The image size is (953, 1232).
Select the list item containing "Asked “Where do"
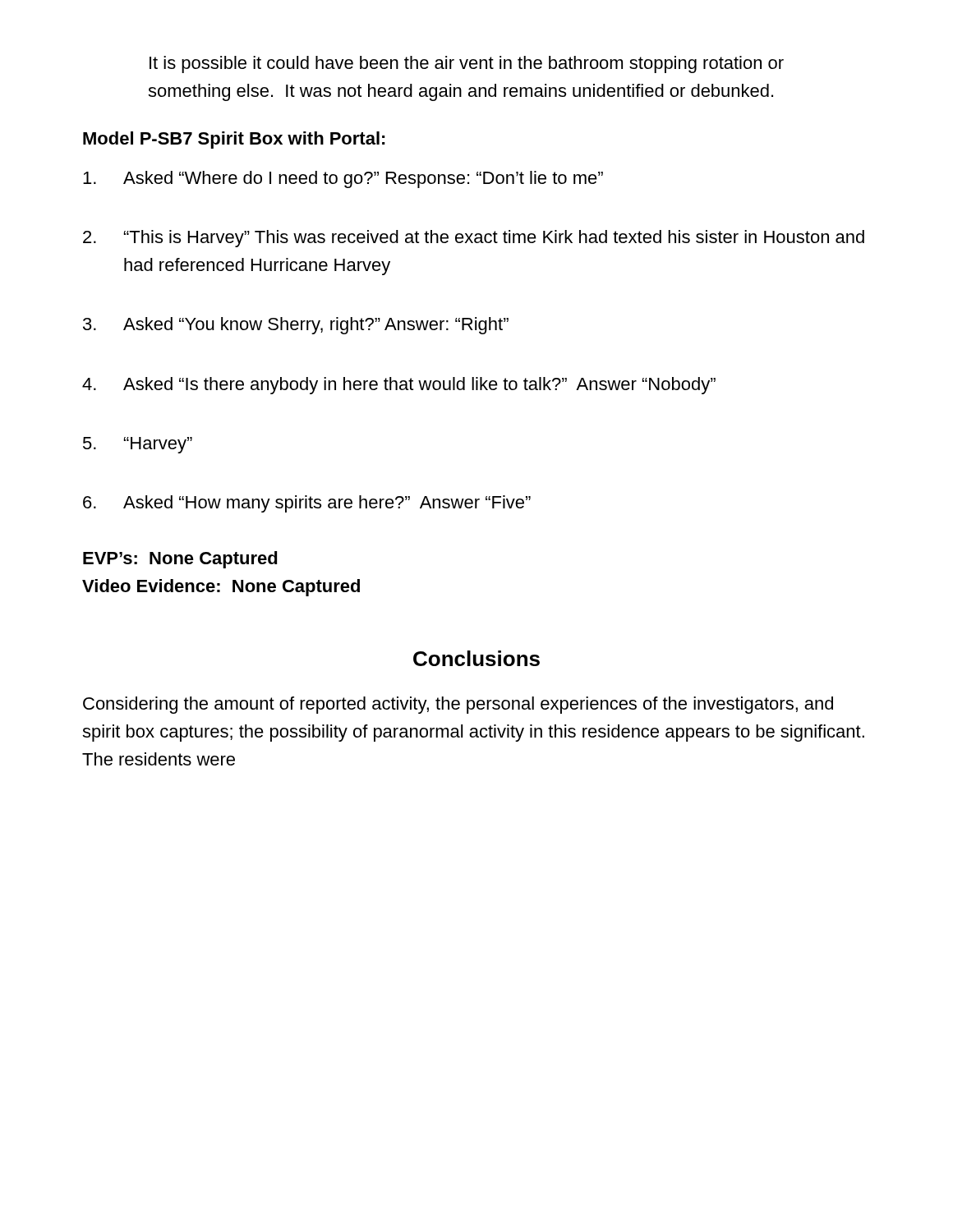(x=476, y=178)
